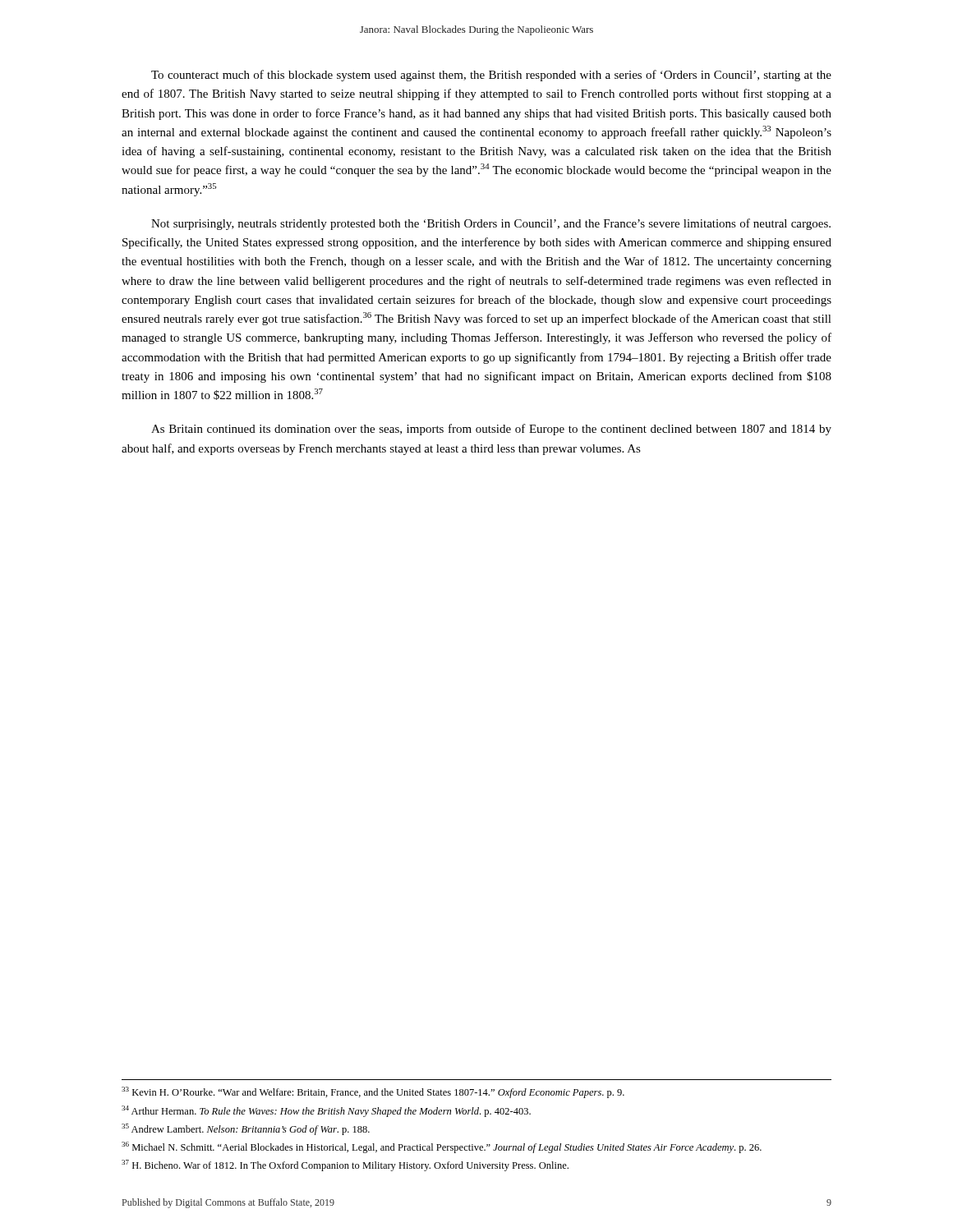The image size is (953, 1232).
Task: Locate the element starting "To counteract much of this"
Action: pyautogui.click(x=476, y=133)
